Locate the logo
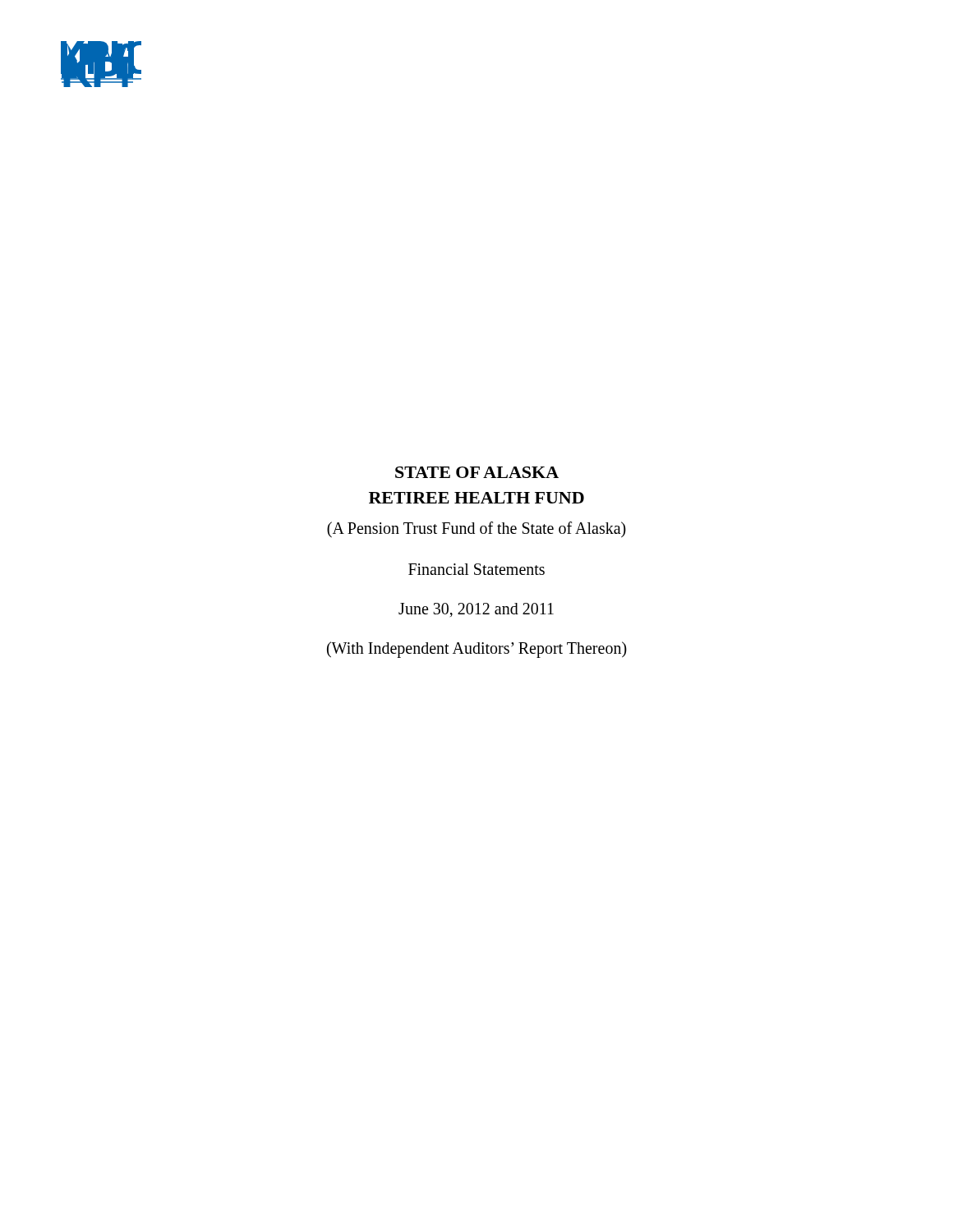This screenshot has height=1232, width=953. coord(100,74)
